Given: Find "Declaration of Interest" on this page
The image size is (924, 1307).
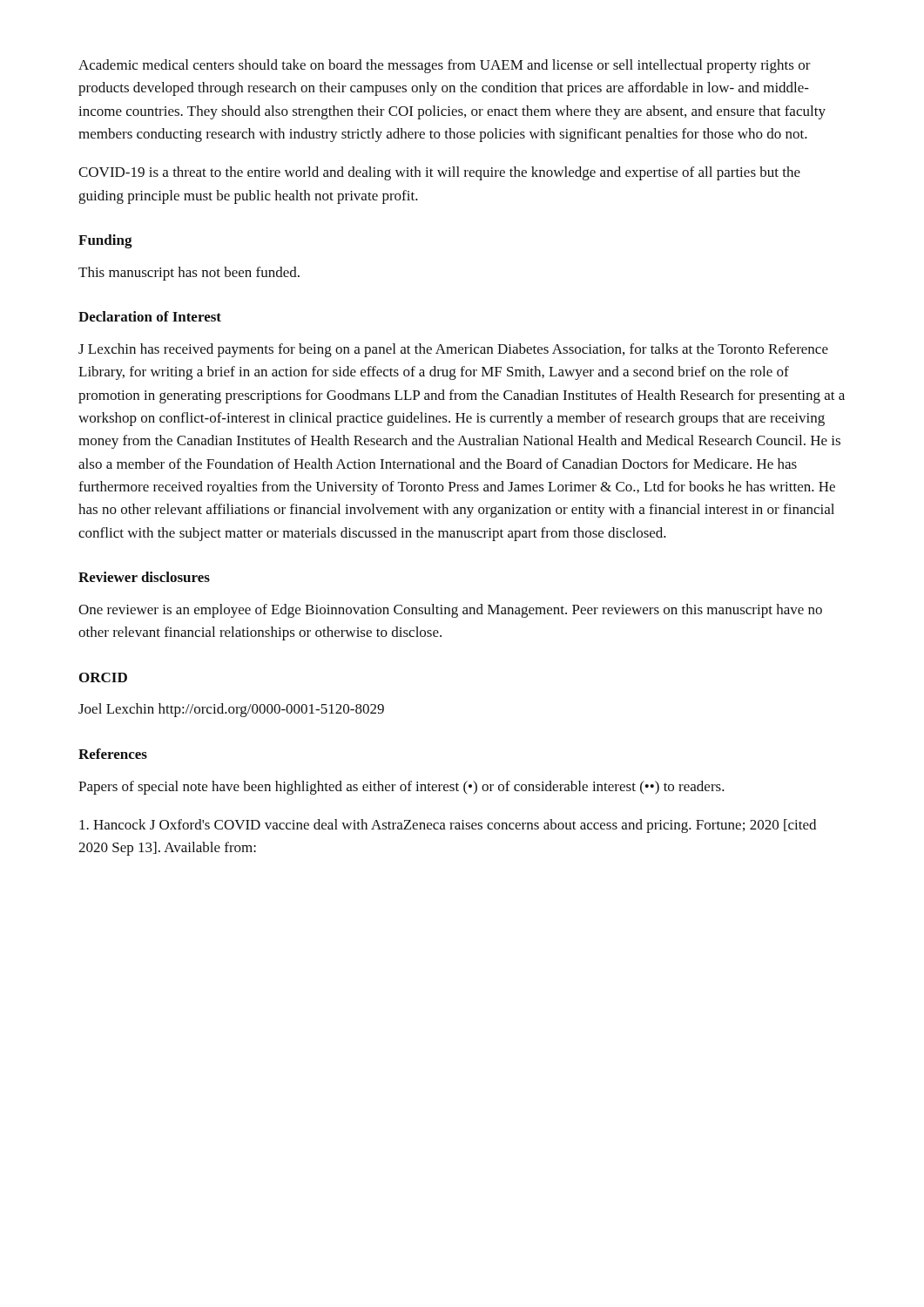Looking at the screenshot, I should [x=150, y=317].
